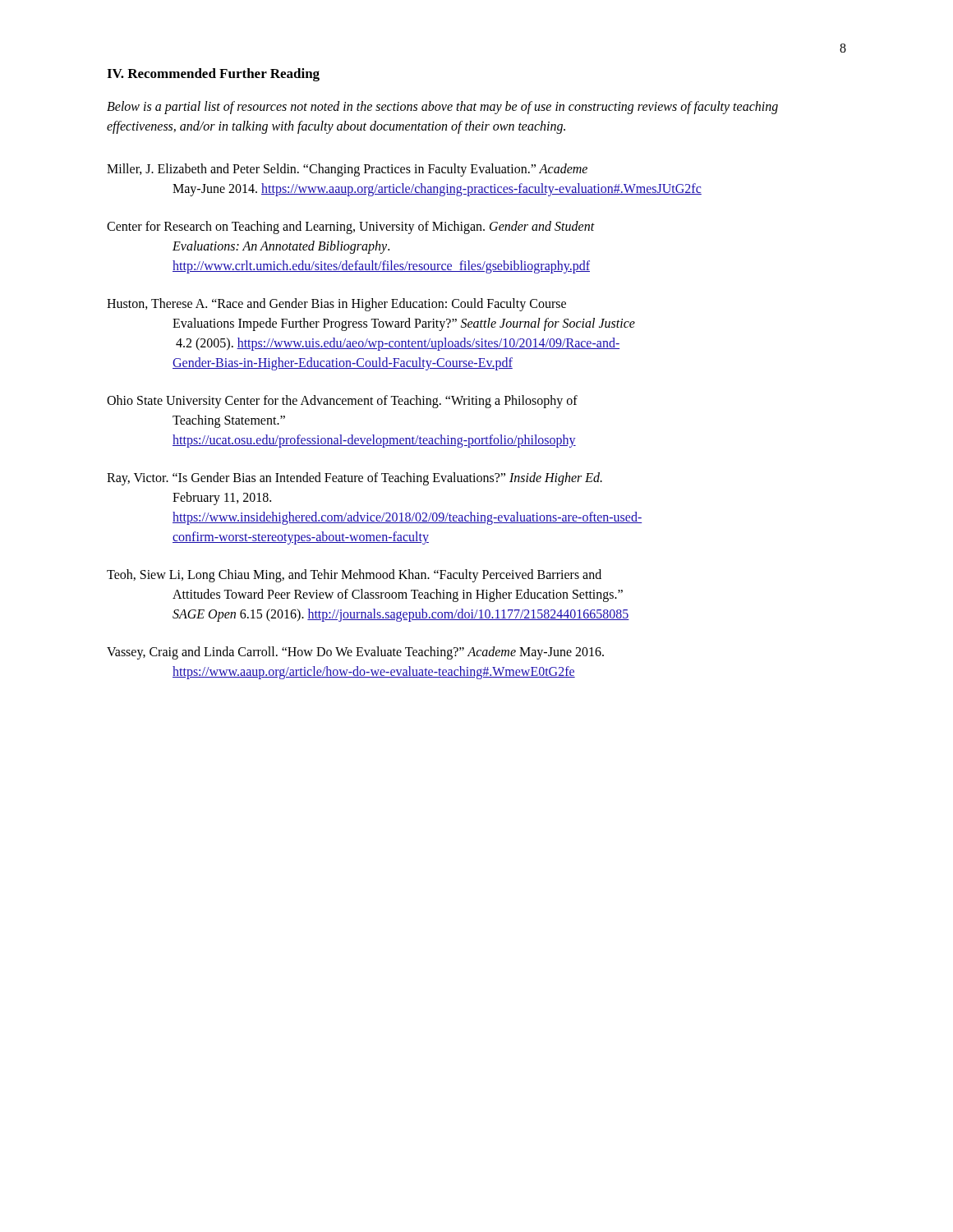The width and height of the screenshot is (953, 1232).
Task: Find the text block that reads "Below is a partial list of resources"
Action: (x=443, y=116)
